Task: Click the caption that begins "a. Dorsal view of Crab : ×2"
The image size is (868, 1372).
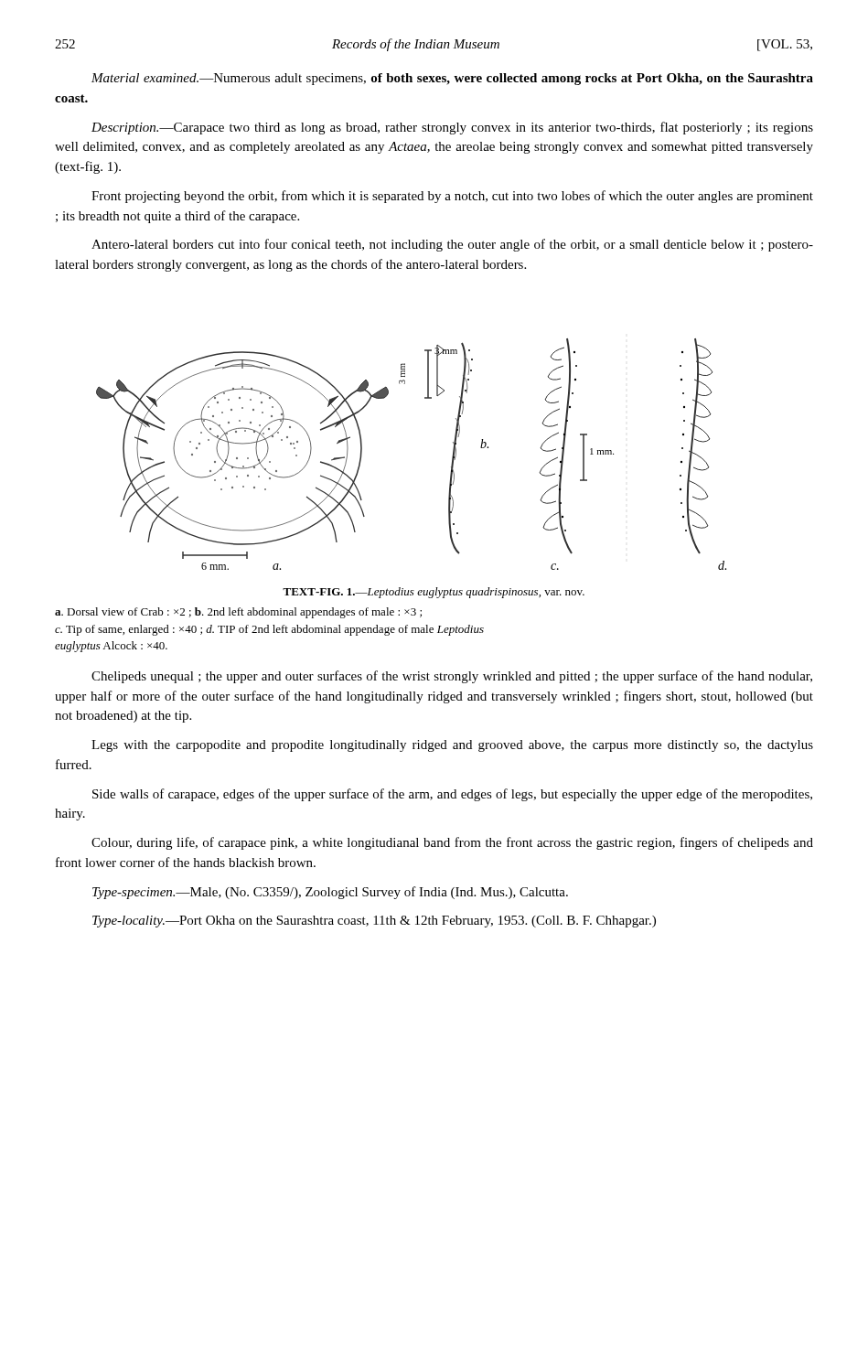Action: click(269, 628)
